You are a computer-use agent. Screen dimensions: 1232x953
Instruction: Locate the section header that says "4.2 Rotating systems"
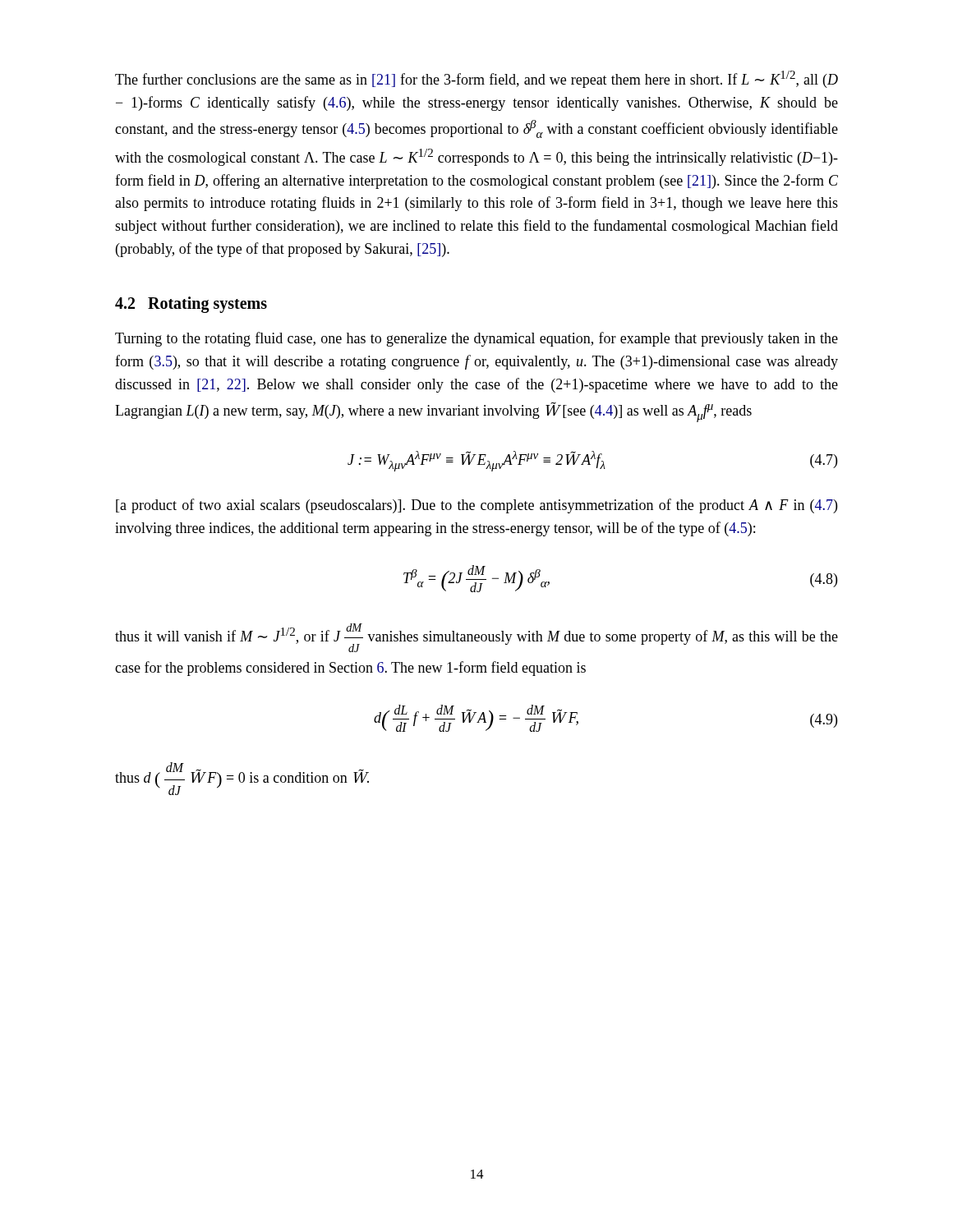(191, 303)
